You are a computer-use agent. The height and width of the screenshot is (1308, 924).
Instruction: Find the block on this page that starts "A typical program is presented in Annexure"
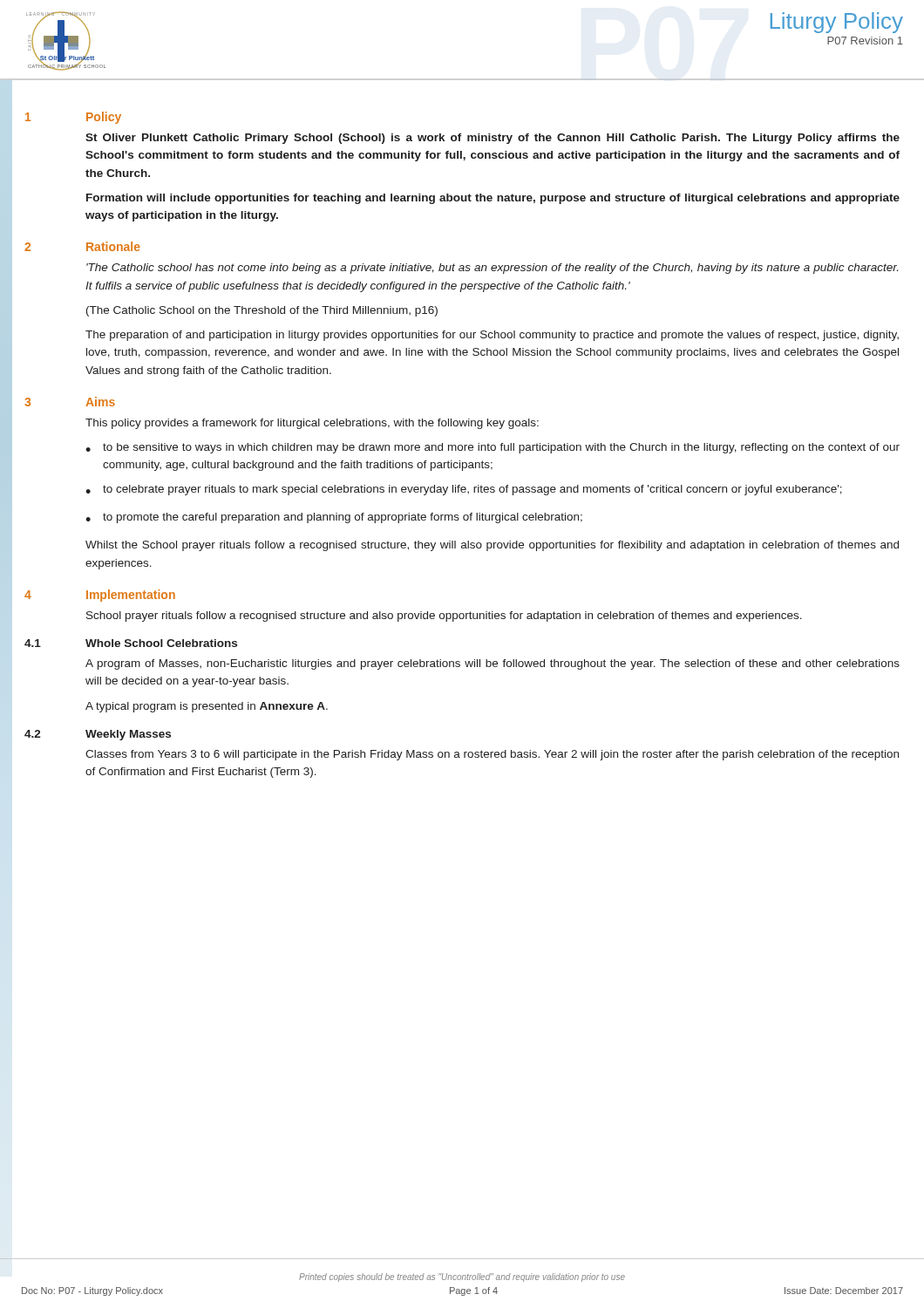point(207,707)
